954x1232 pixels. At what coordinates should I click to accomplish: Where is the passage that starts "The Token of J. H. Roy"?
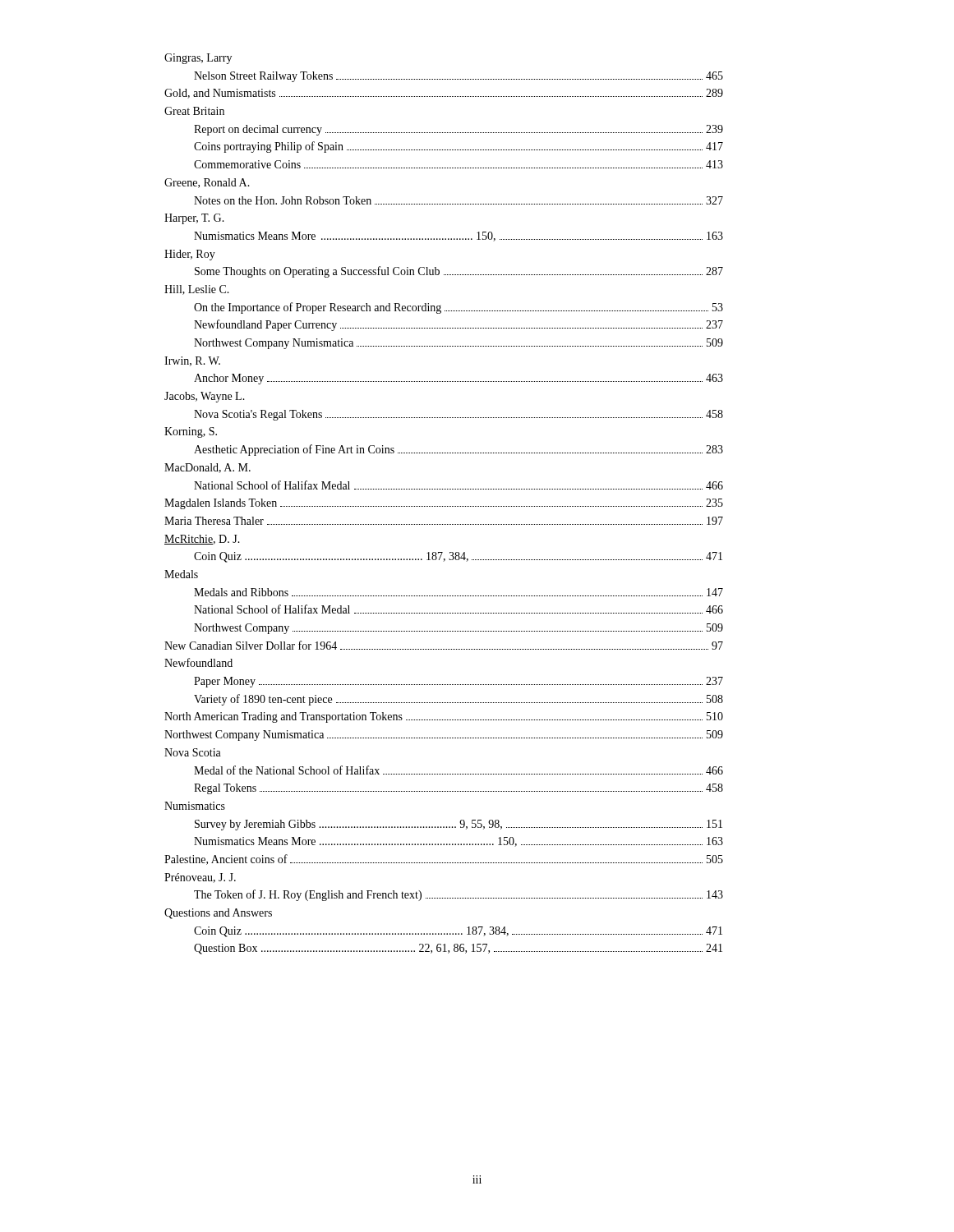click(x=459, y=895)
